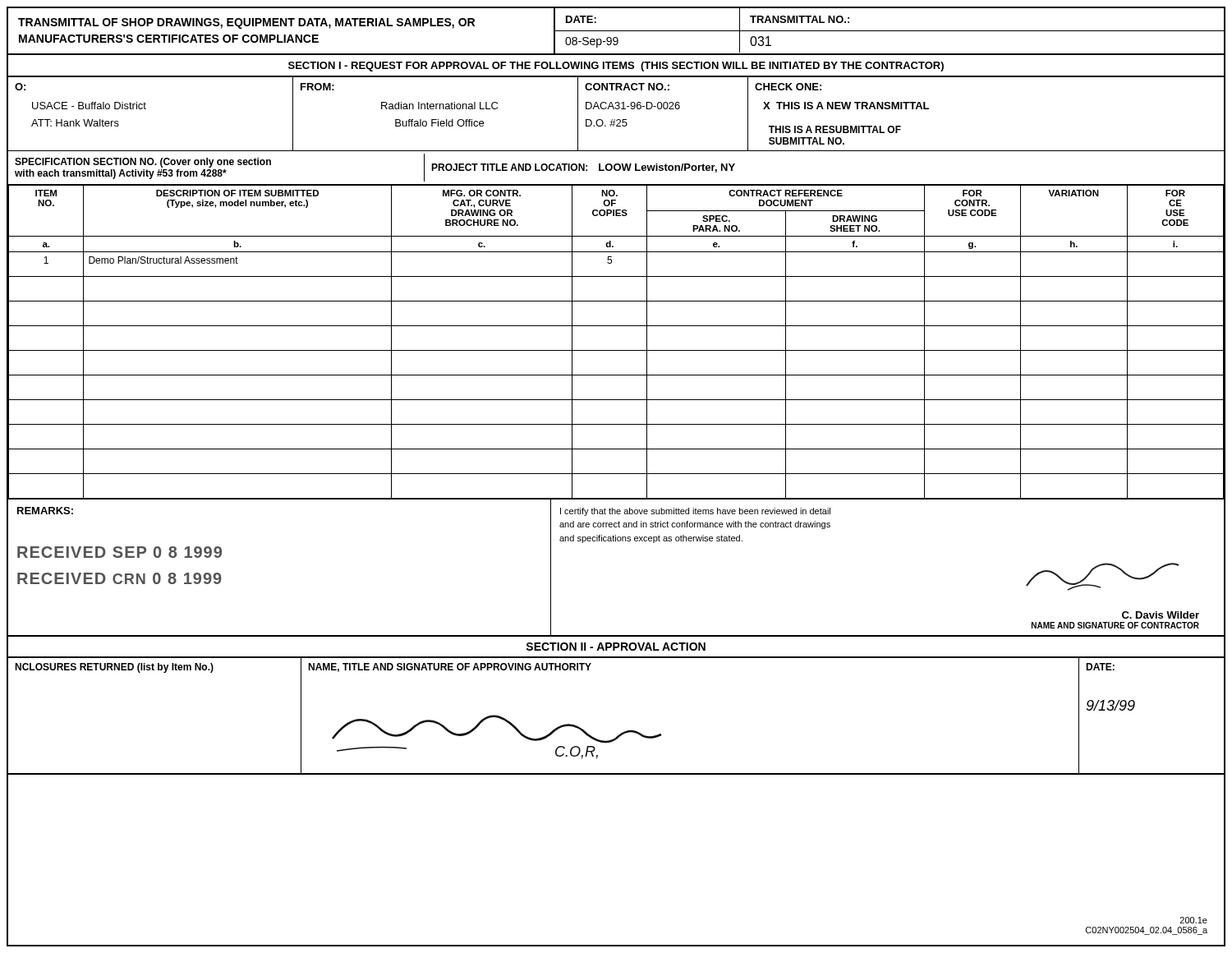Select the passage starting "SPECIFICATION SECTION NO. (Cover only one section"

[616, 167]
